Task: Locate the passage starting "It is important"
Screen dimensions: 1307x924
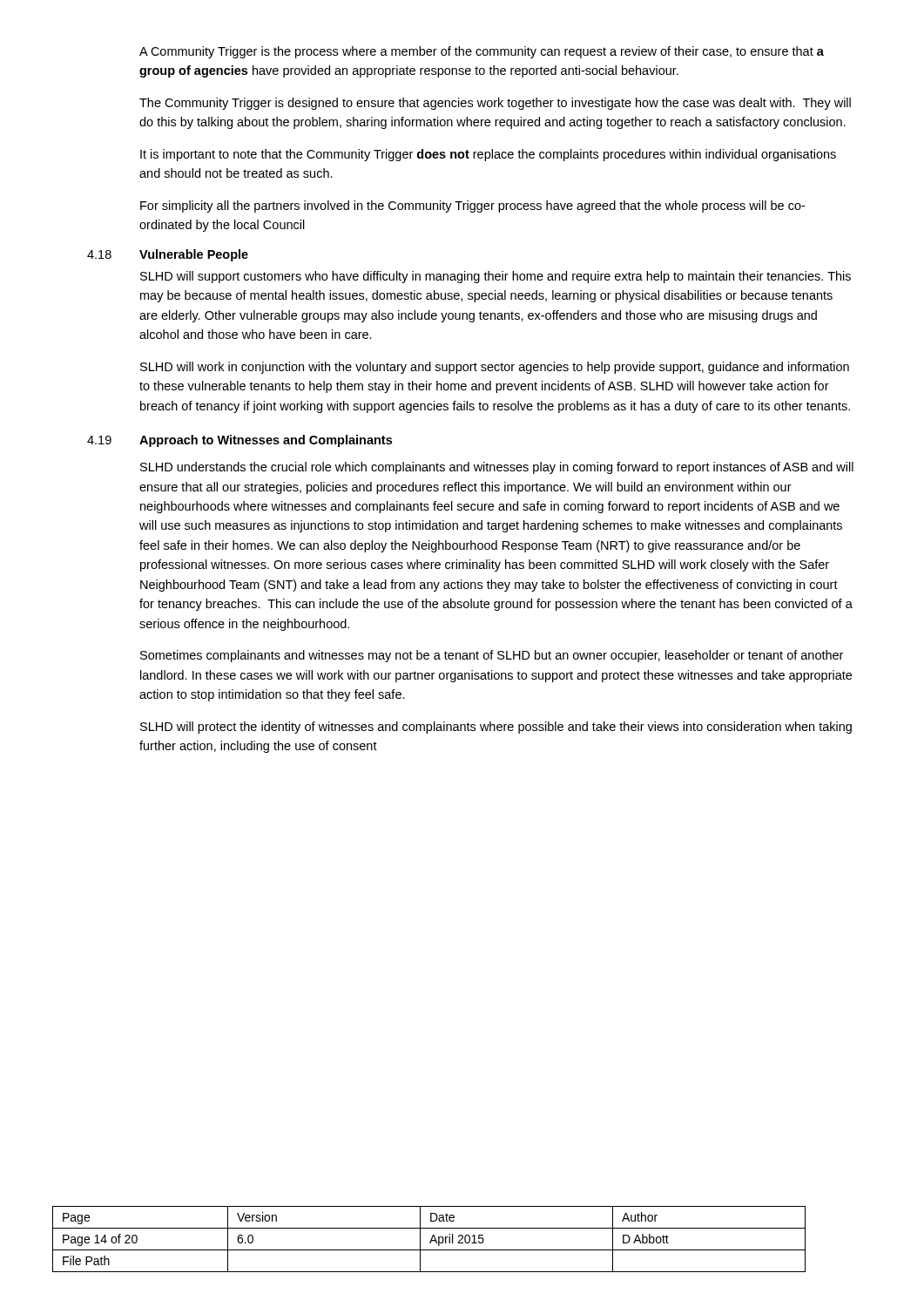Action: [488, 164]
